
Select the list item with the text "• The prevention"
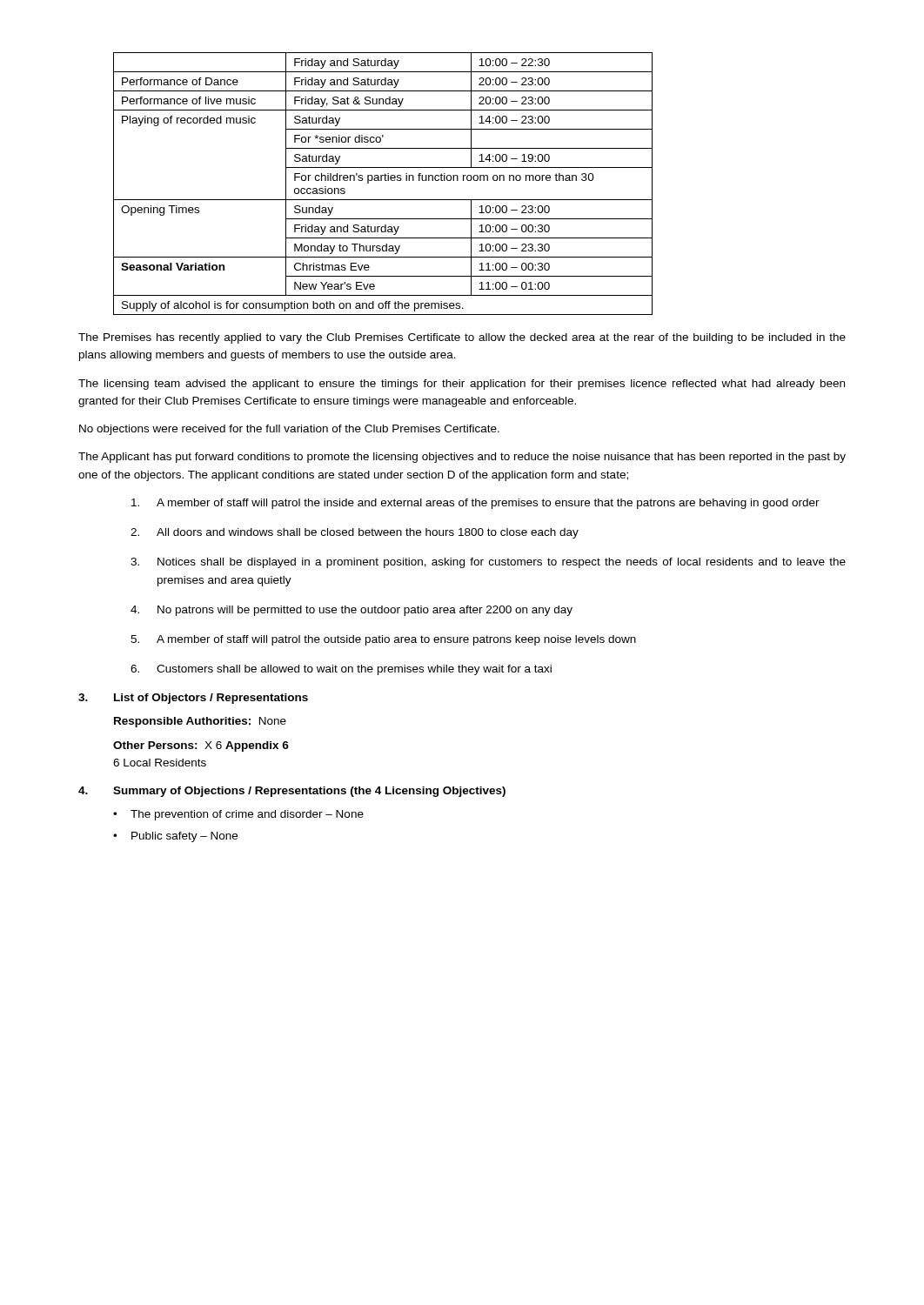click(x=238, y=815)
